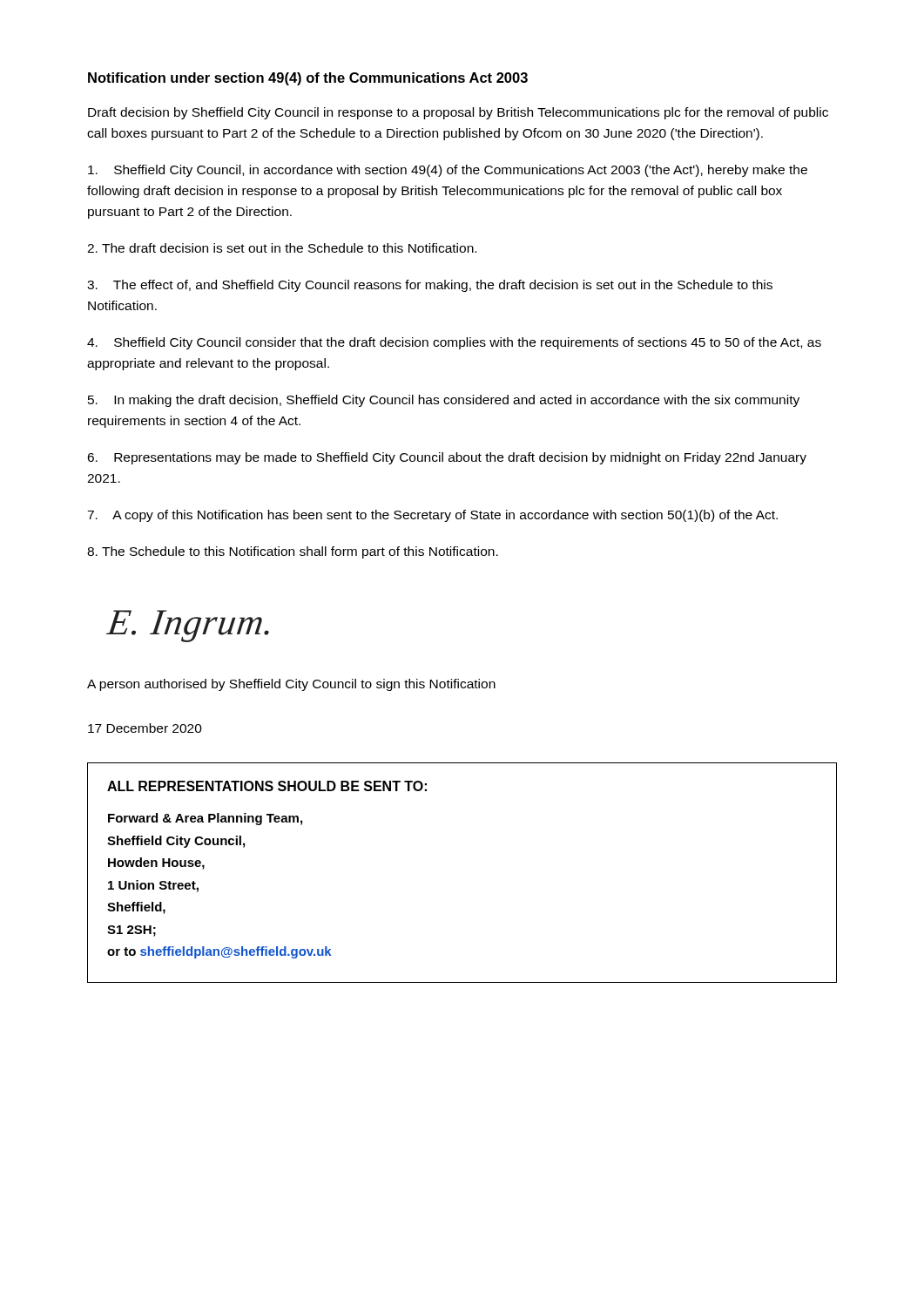Navigate to the element starting "4. Sheffield City Council consider that the"
The width and height of the screenshot is (924, 1307).
pyautogui.click(x=454, y=353)
